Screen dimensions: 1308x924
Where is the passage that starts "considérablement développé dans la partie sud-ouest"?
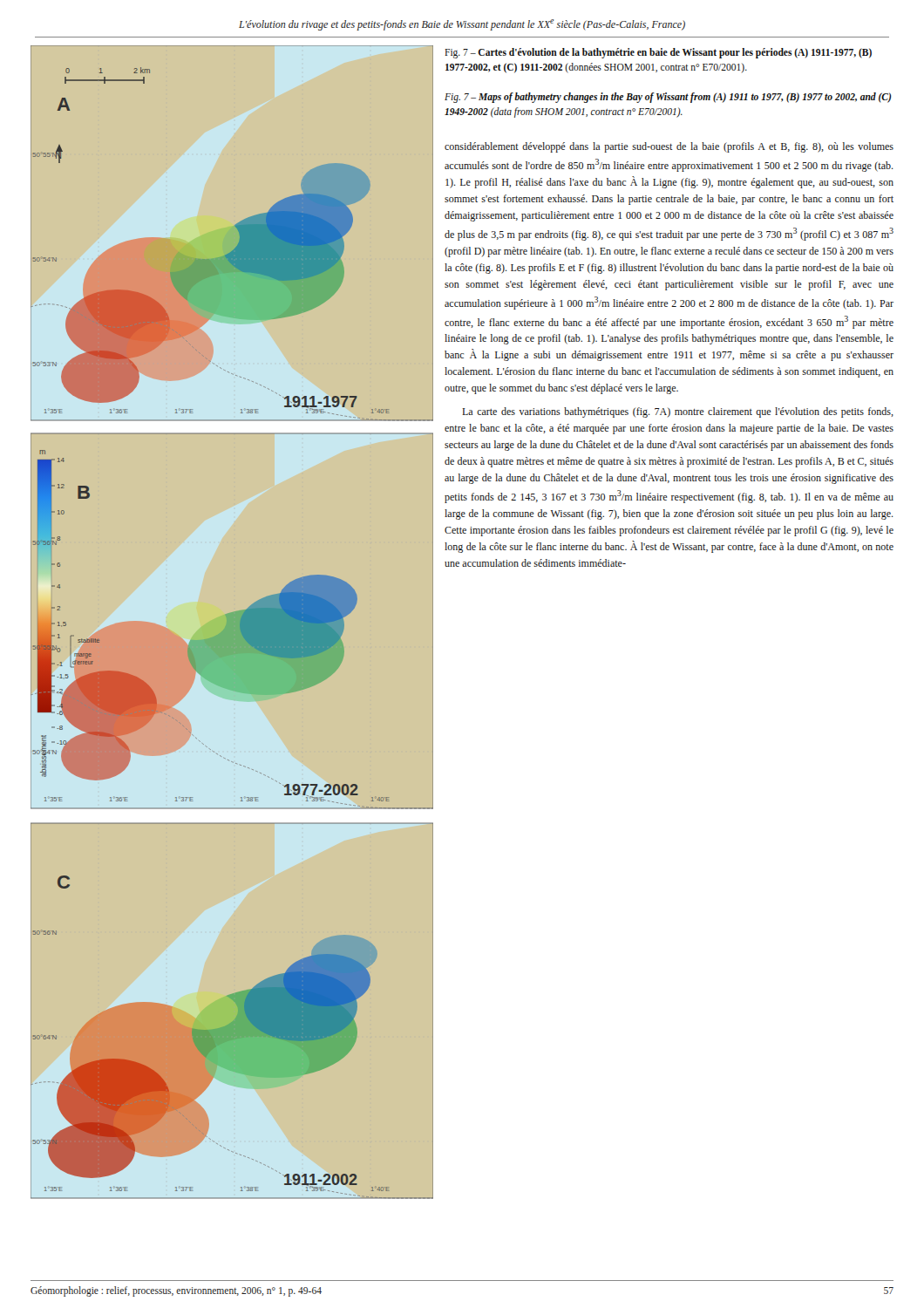pos(669,355)
